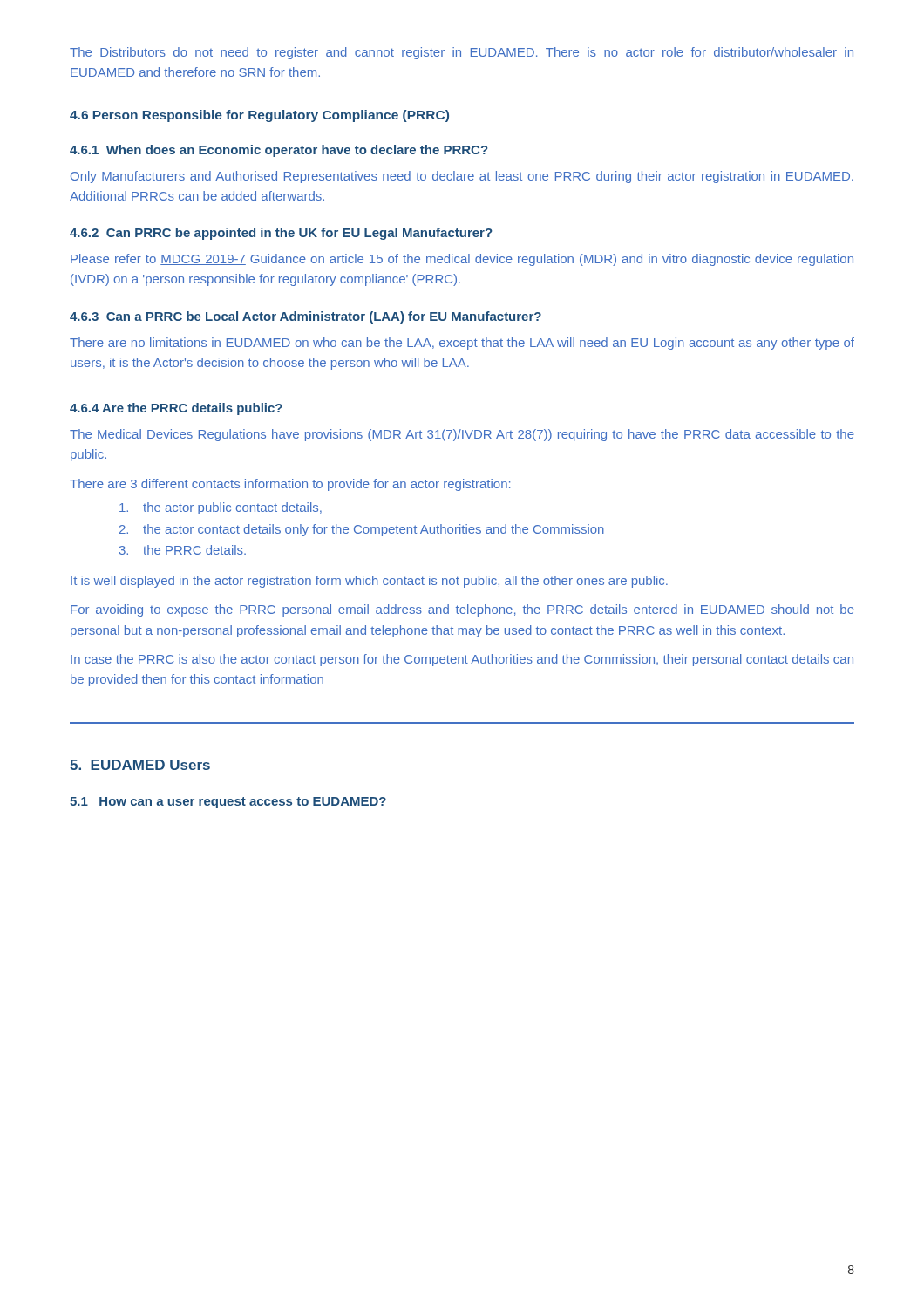This screenshot has height=1308, width=924.
Task: Point to the block beginning "For avoiding to expose the PRRC personal"
Action: pos(462,619)
